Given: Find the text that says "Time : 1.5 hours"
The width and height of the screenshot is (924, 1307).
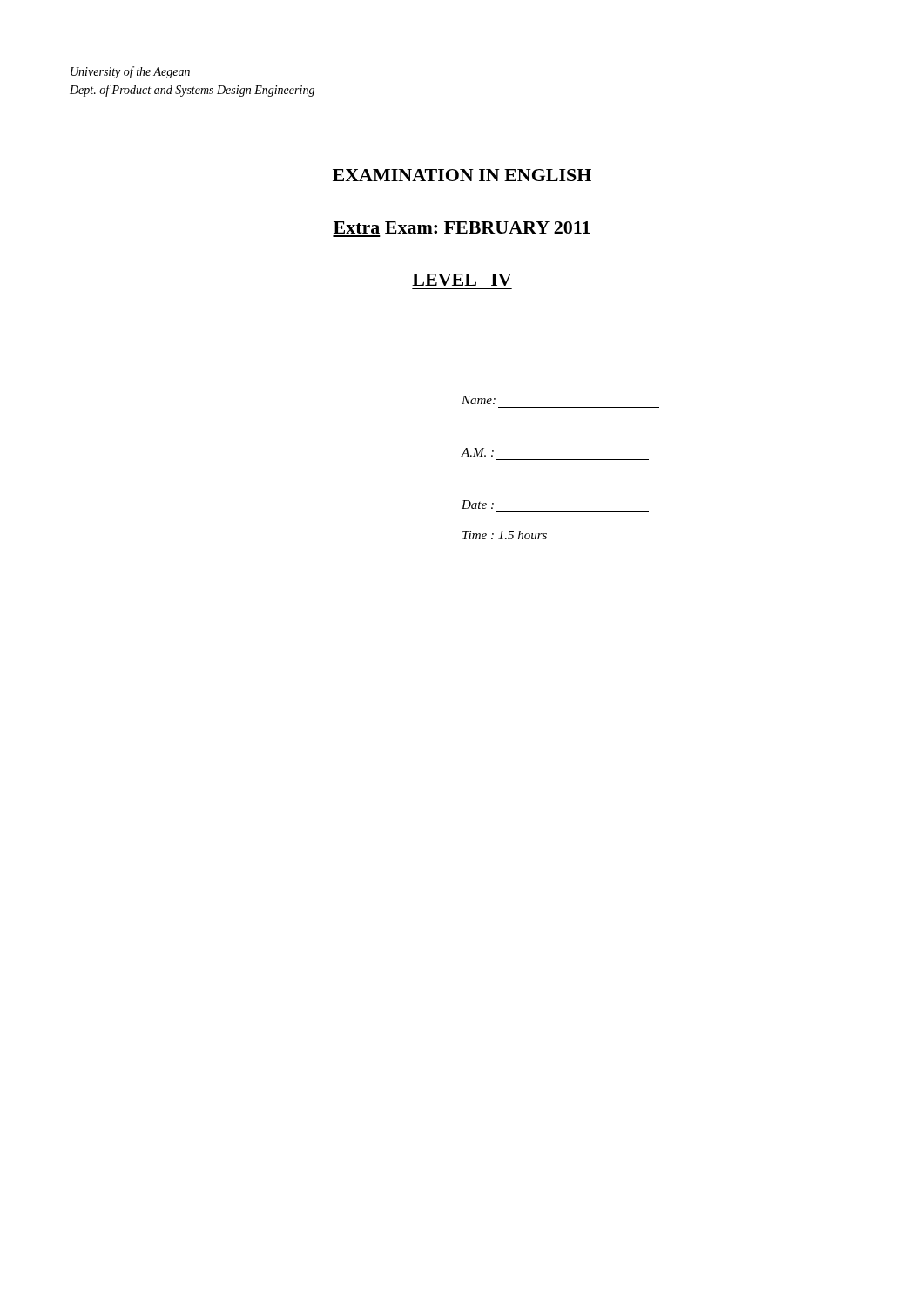Looking at the screenshot, I should pyautogui.click(x=504, y=535).
